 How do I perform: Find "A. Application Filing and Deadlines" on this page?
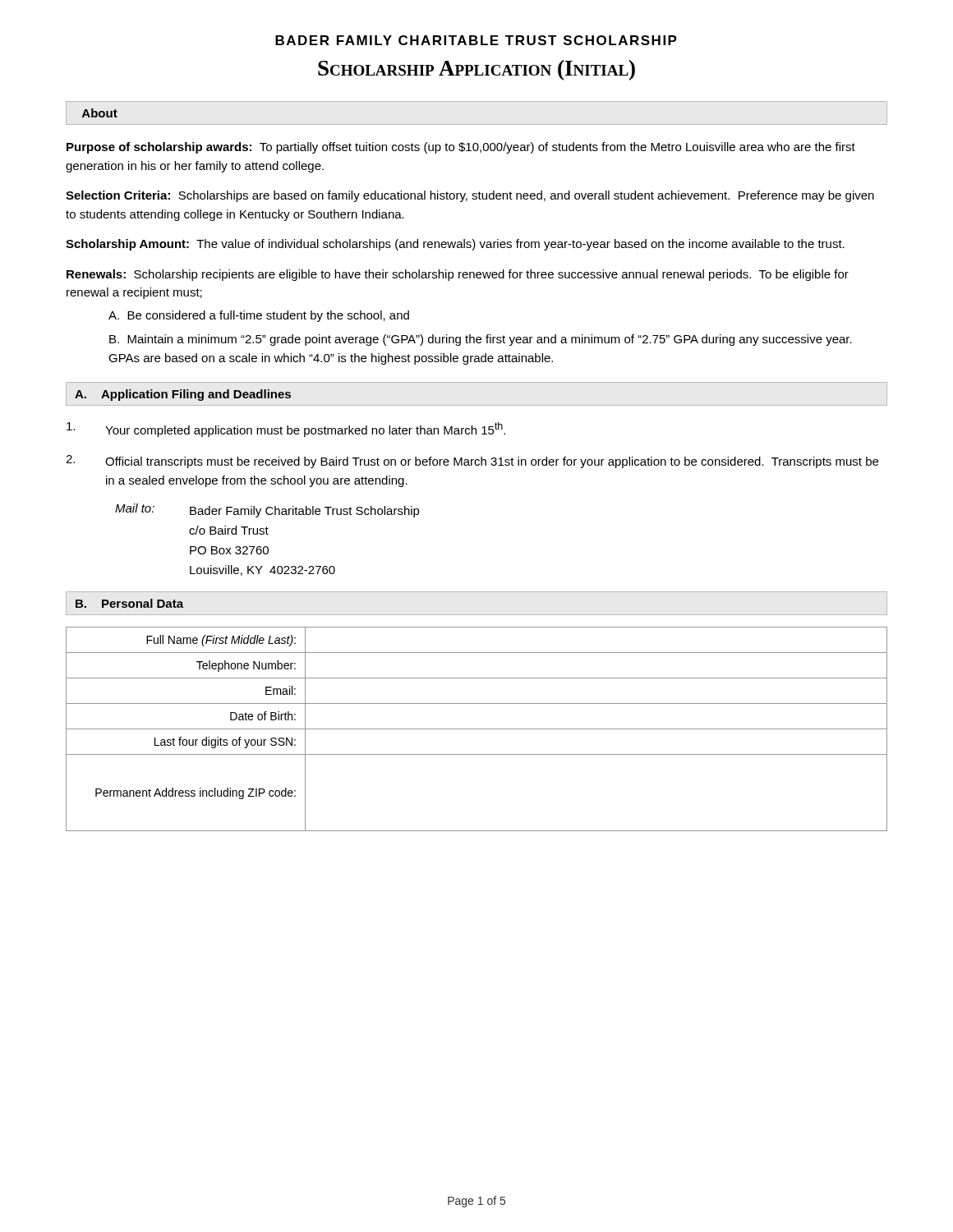[183, 394]
